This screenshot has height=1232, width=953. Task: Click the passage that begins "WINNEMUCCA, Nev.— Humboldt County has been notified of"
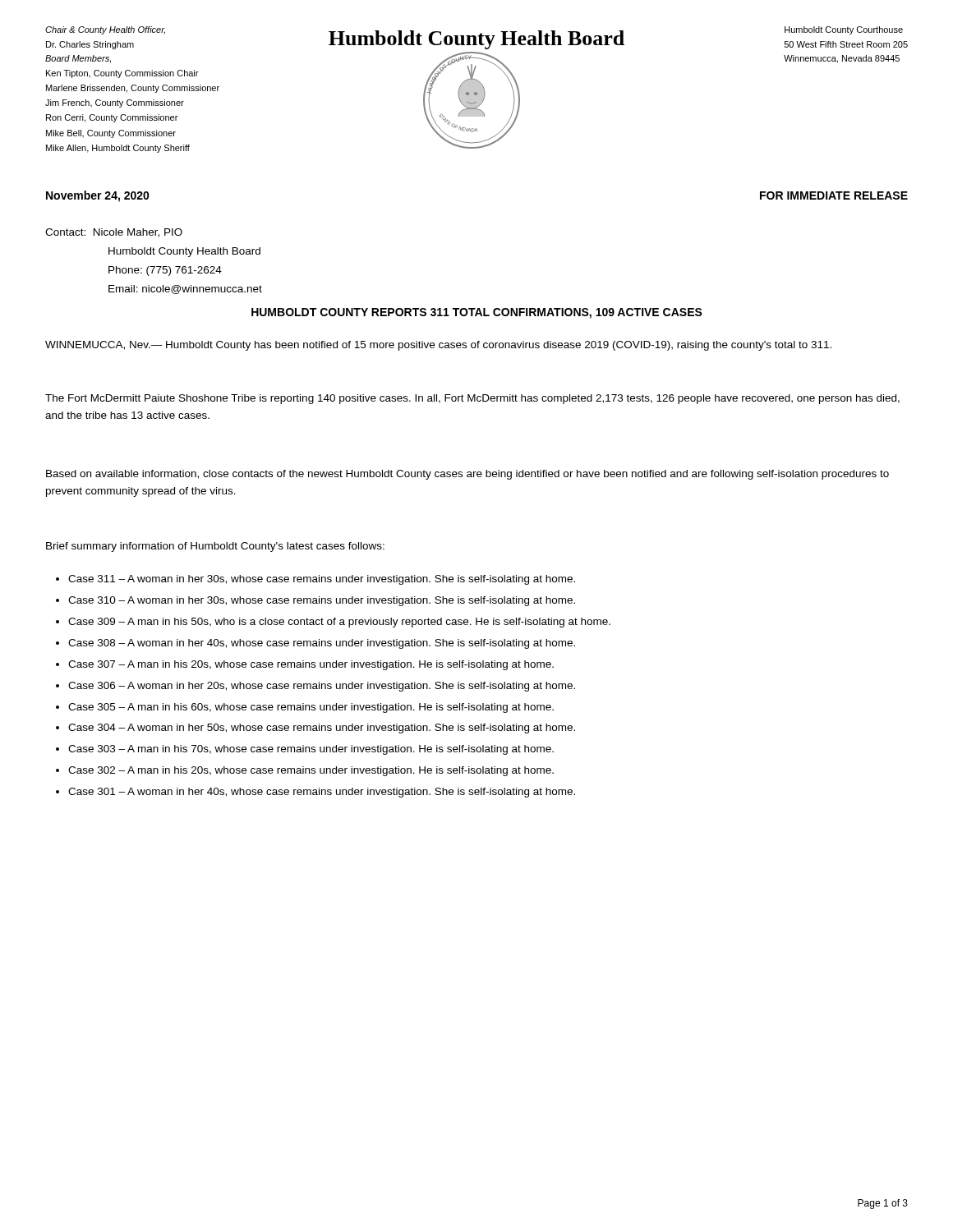(x=439, y=345)
